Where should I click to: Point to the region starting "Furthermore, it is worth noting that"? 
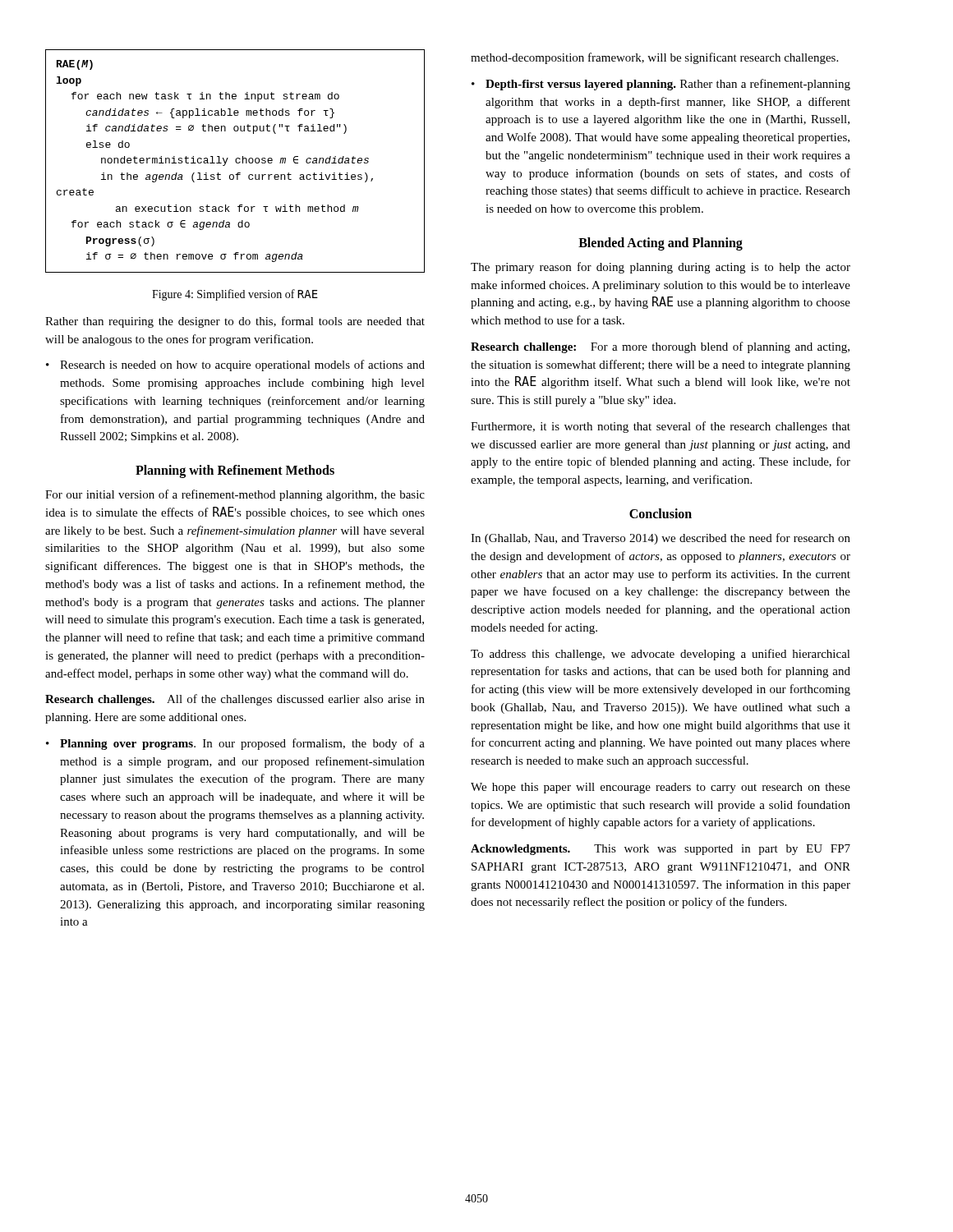661,453
